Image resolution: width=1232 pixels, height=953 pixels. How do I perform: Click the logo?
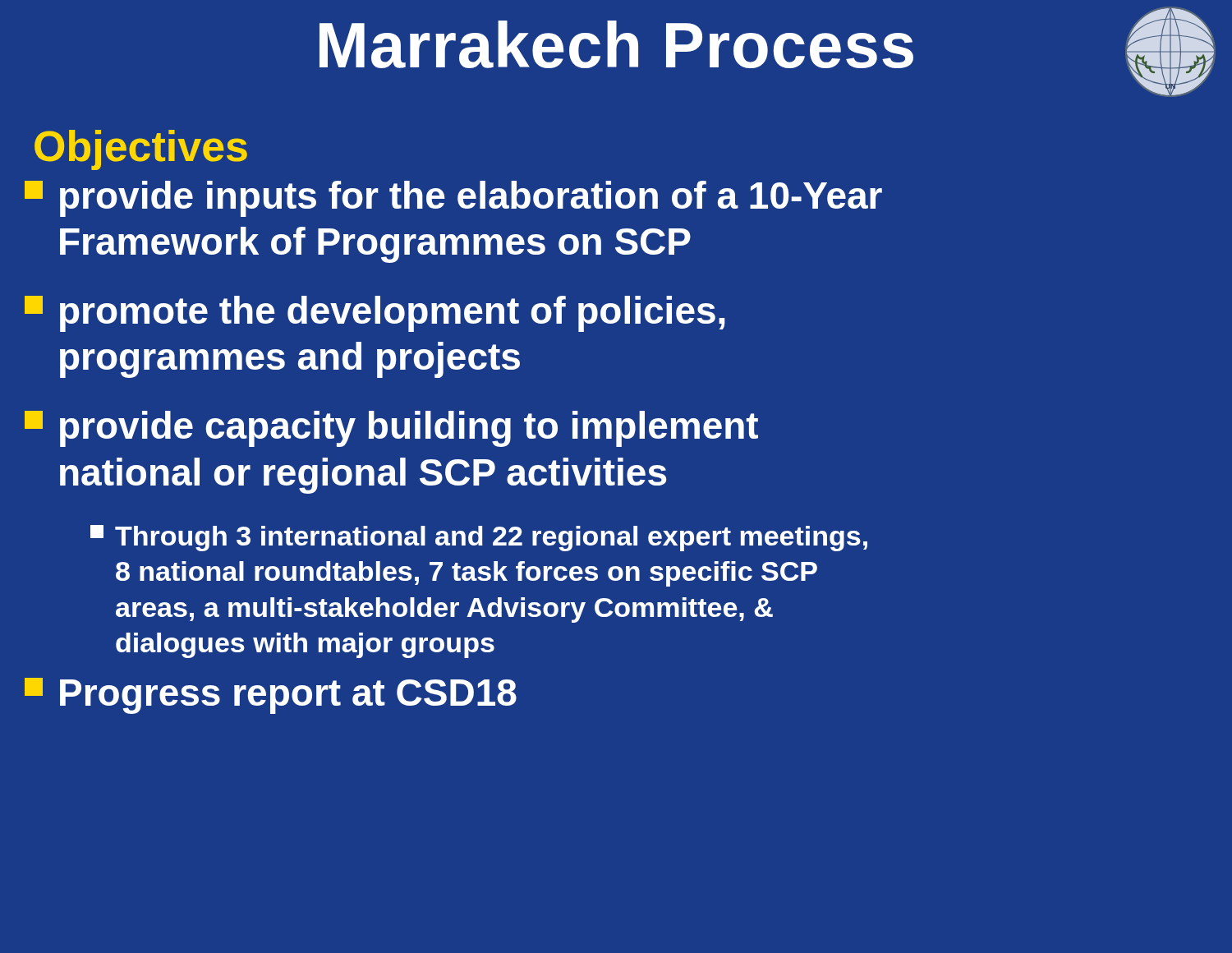pyautogui.click(x=1170, y=52)
